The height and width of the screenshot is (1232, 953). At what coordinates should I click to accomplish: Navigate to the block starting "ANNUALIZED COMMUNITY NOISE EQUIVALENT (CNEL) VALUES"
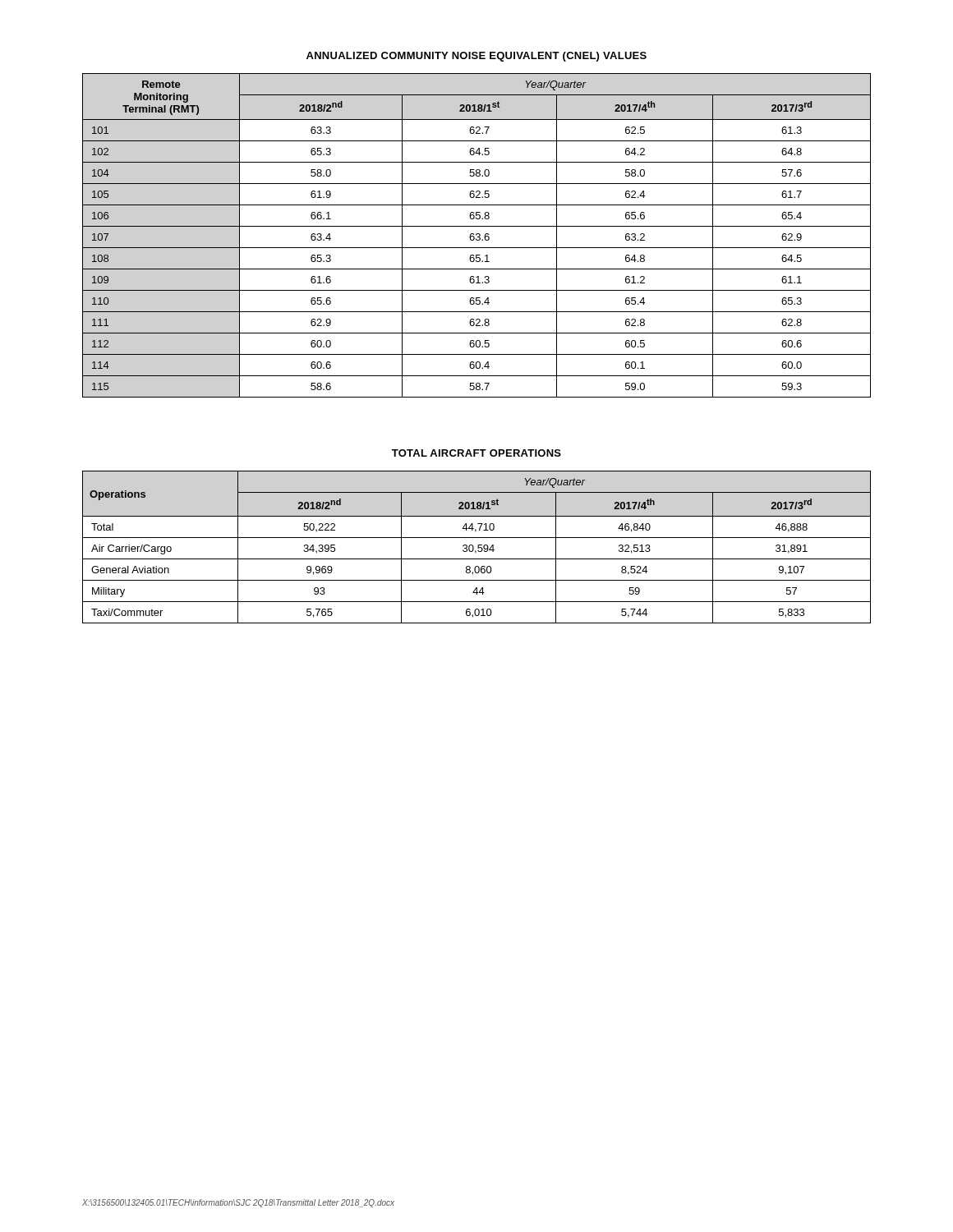pos(476,55)
